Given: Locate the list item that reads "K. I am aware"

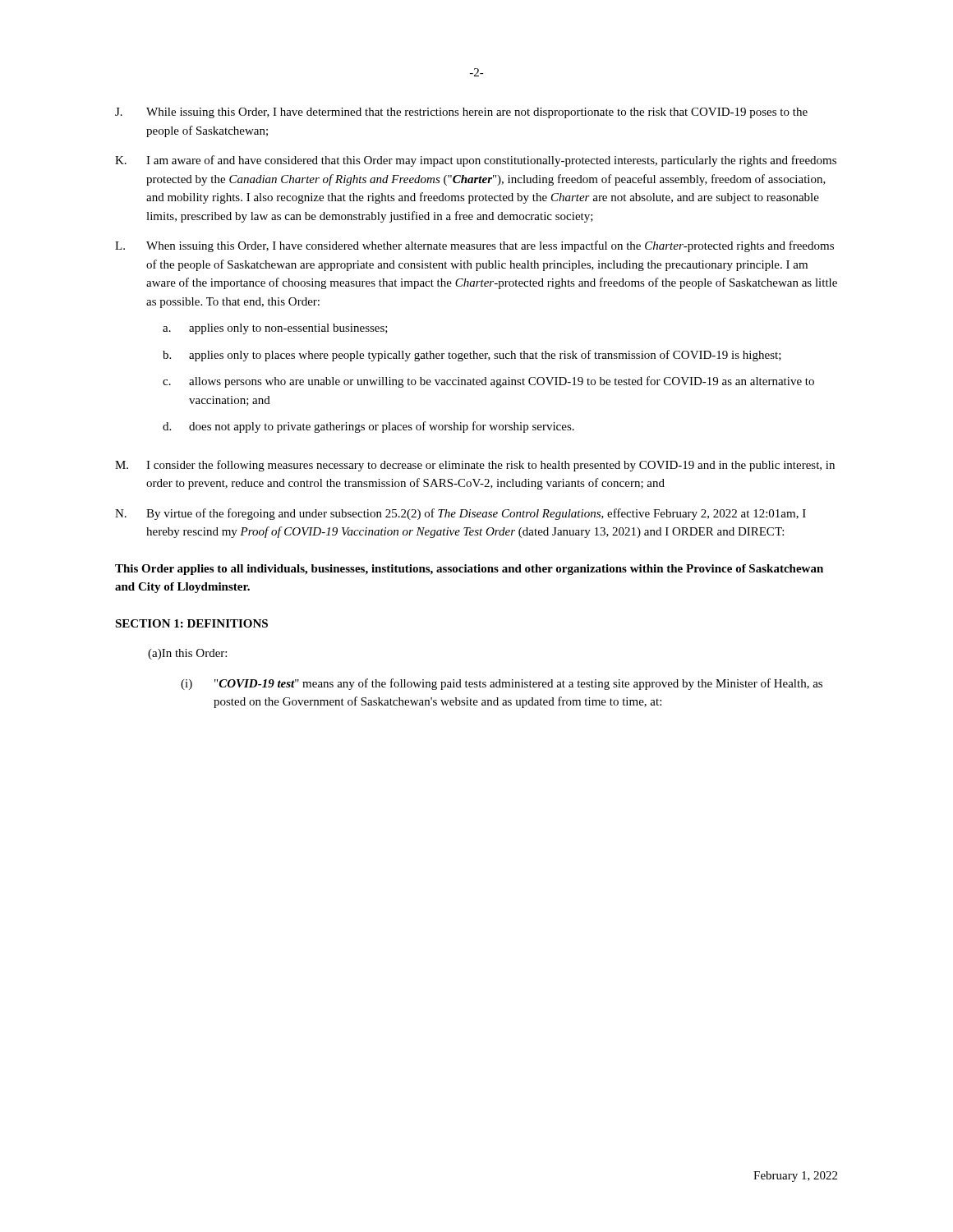Looking at the screenshot, I should [x=476, y=188].
